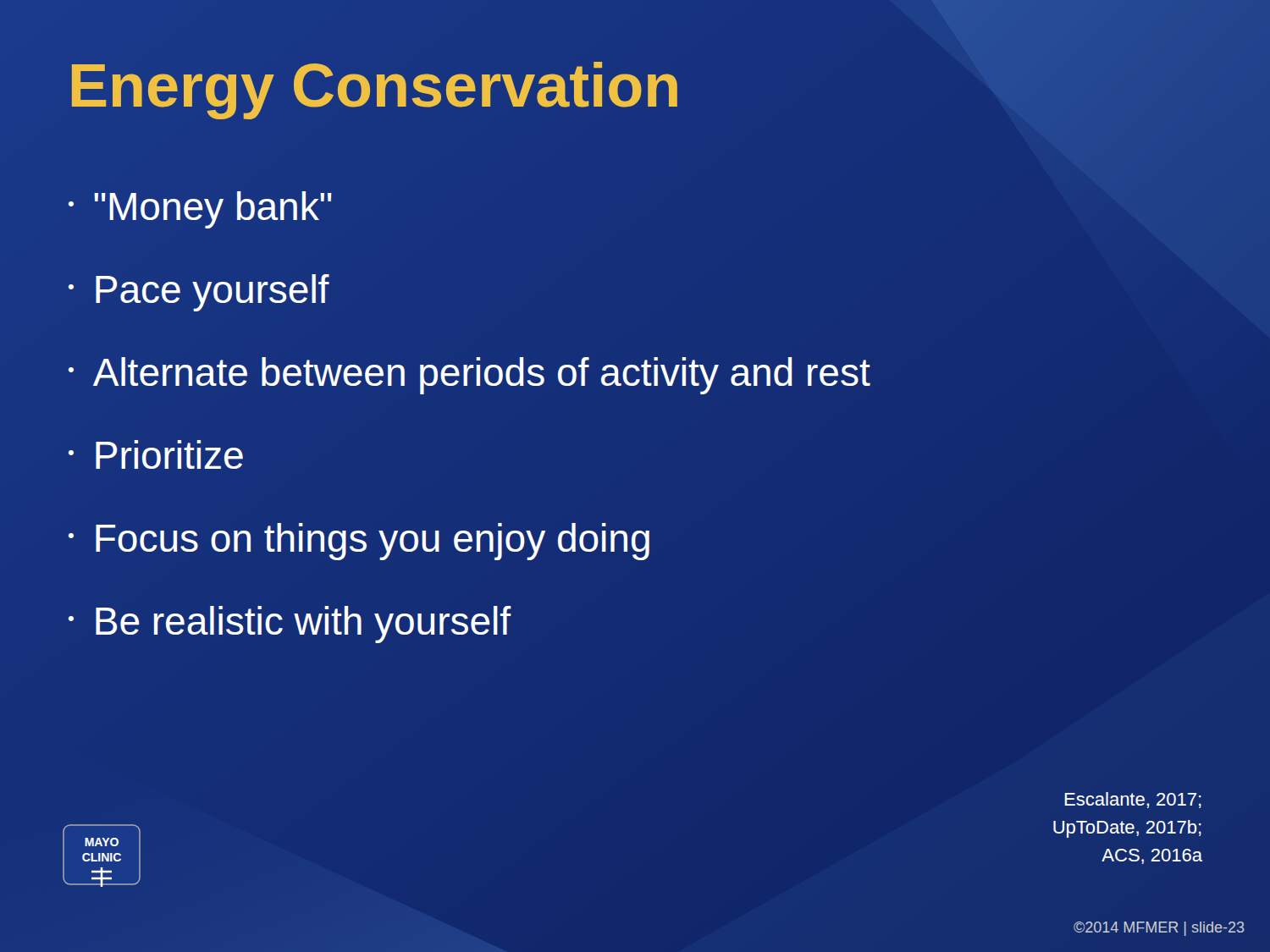The width and height of the screenshot is (1270, 952).
Task: Select the footnote that says "Escalante, 2017; UpToDate, 2017b; ACS, 2016a"
Action: (x=1127, y=827)
